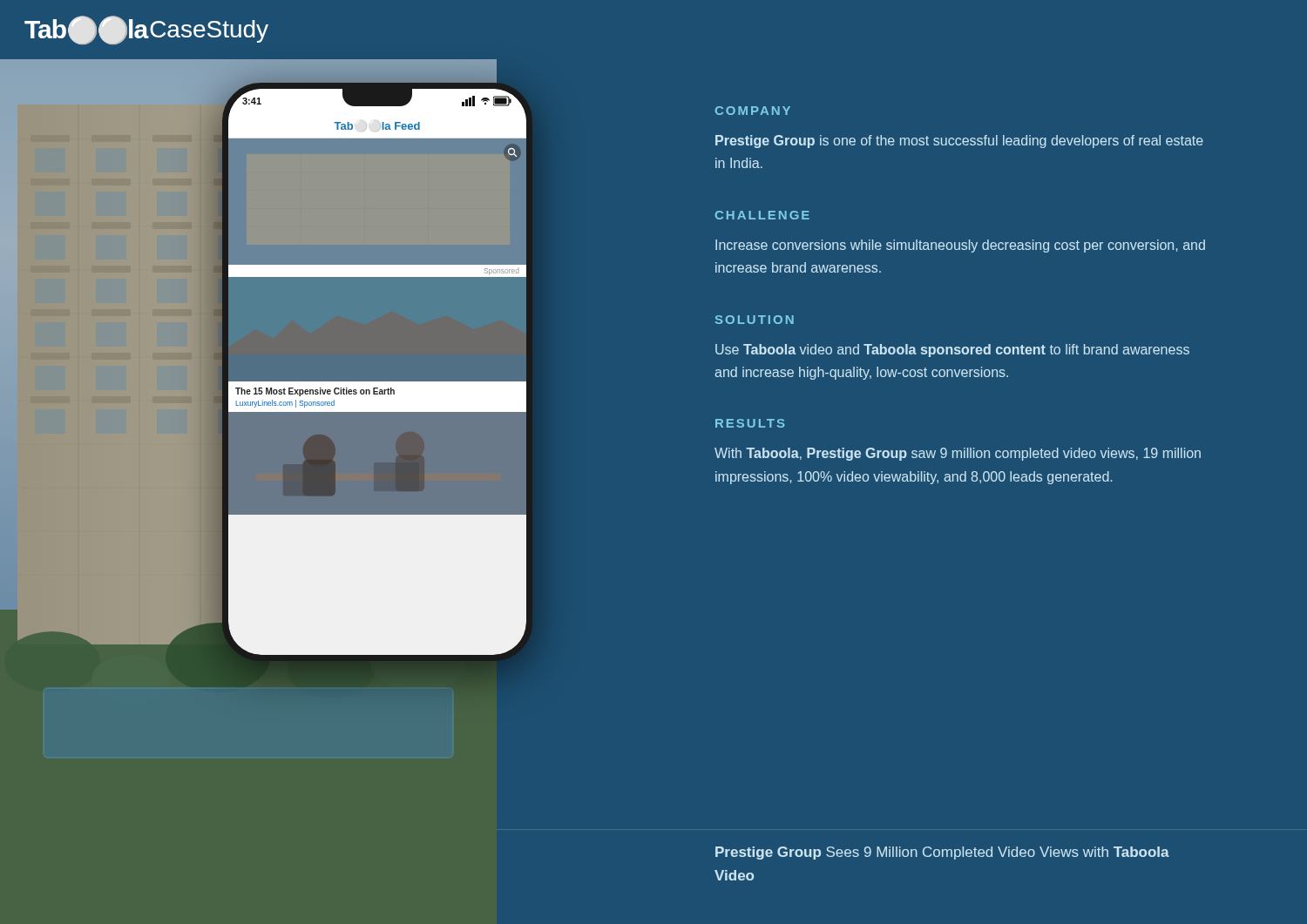Image resolution: width=1307 pixels, height=924 pixels.
Task: Locate the block of text that opens with "Increase conversions while"
Action: pyautogui.click(x=960, y=256)
